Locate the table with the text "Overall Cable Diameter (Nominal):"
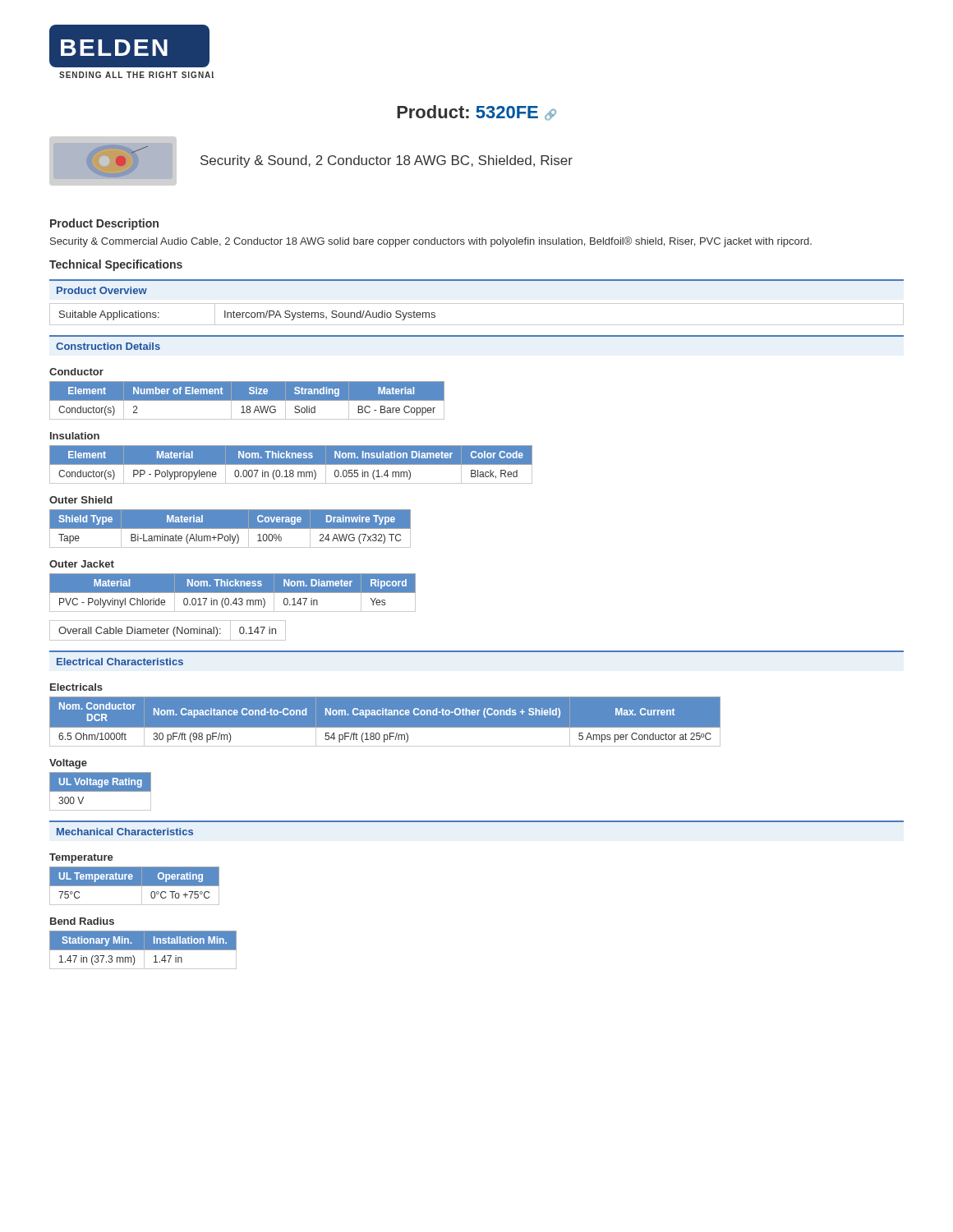953x1232 pixels. click(x=476, y=630)
